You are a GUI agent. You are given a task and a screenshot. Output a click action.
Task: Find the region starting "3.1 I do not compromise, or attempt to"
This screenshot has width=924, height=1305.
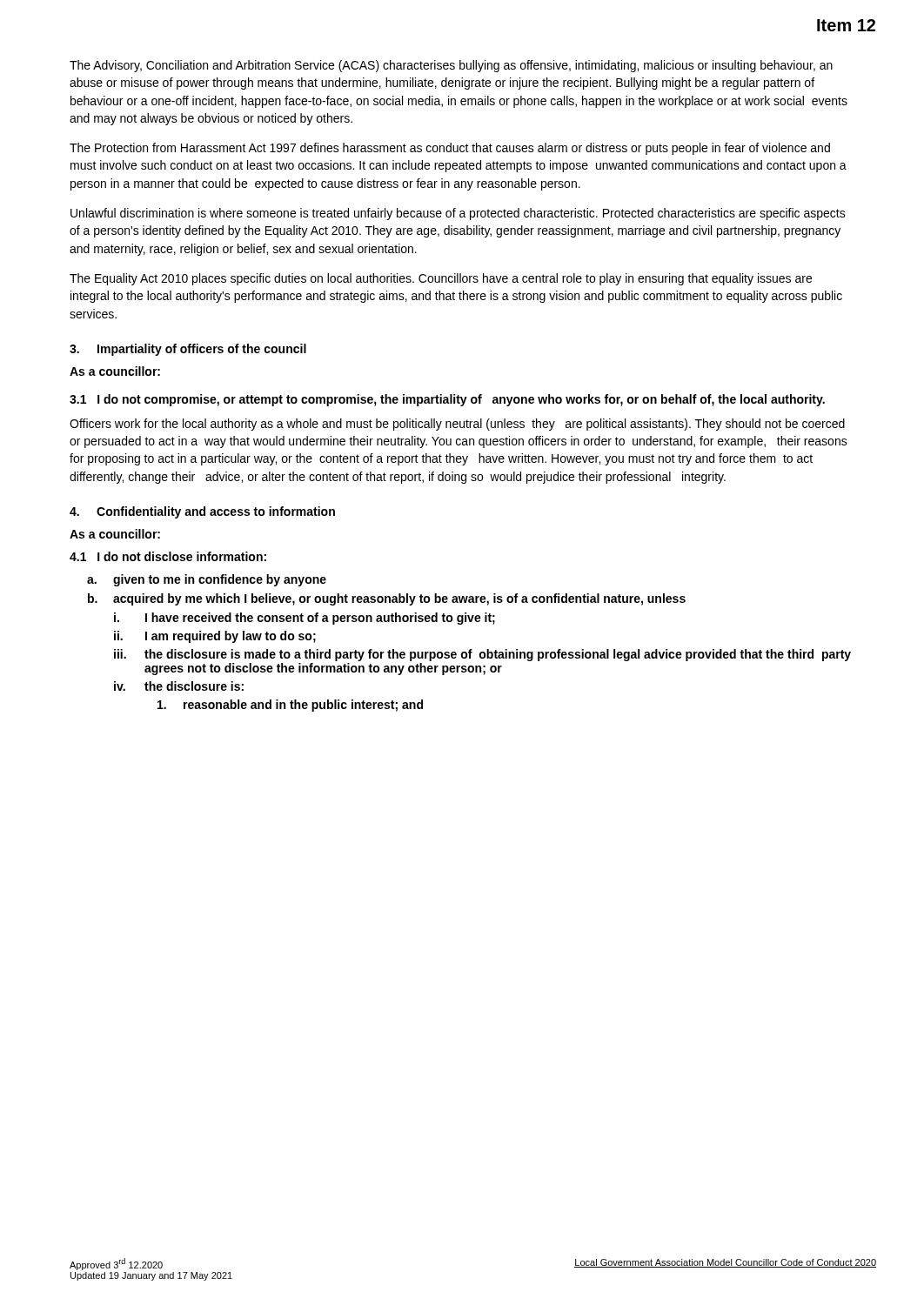[447, 399]
